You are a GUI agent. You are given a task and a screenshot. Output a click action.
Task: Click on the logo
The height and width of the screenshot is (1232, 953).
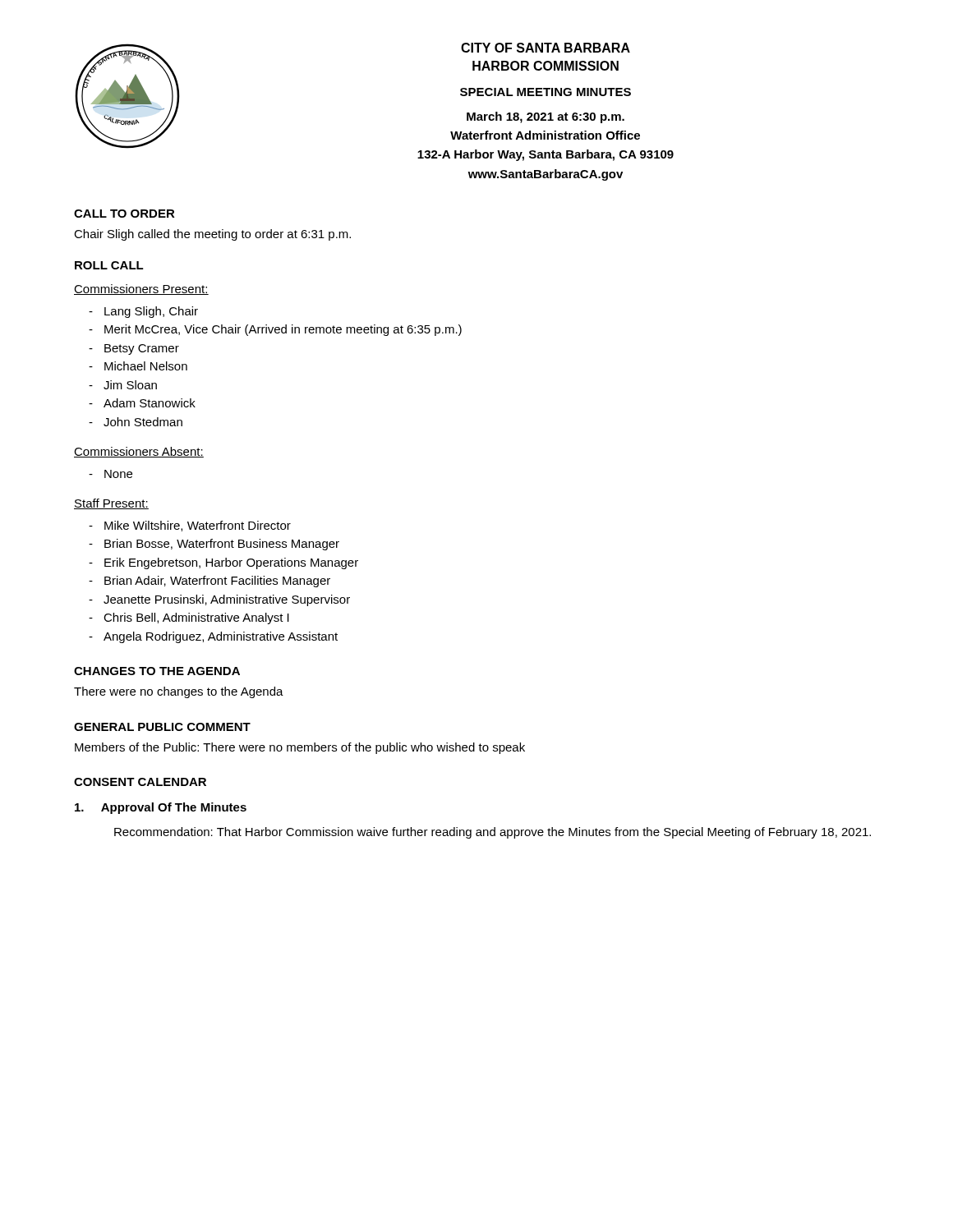coord(135,97)
